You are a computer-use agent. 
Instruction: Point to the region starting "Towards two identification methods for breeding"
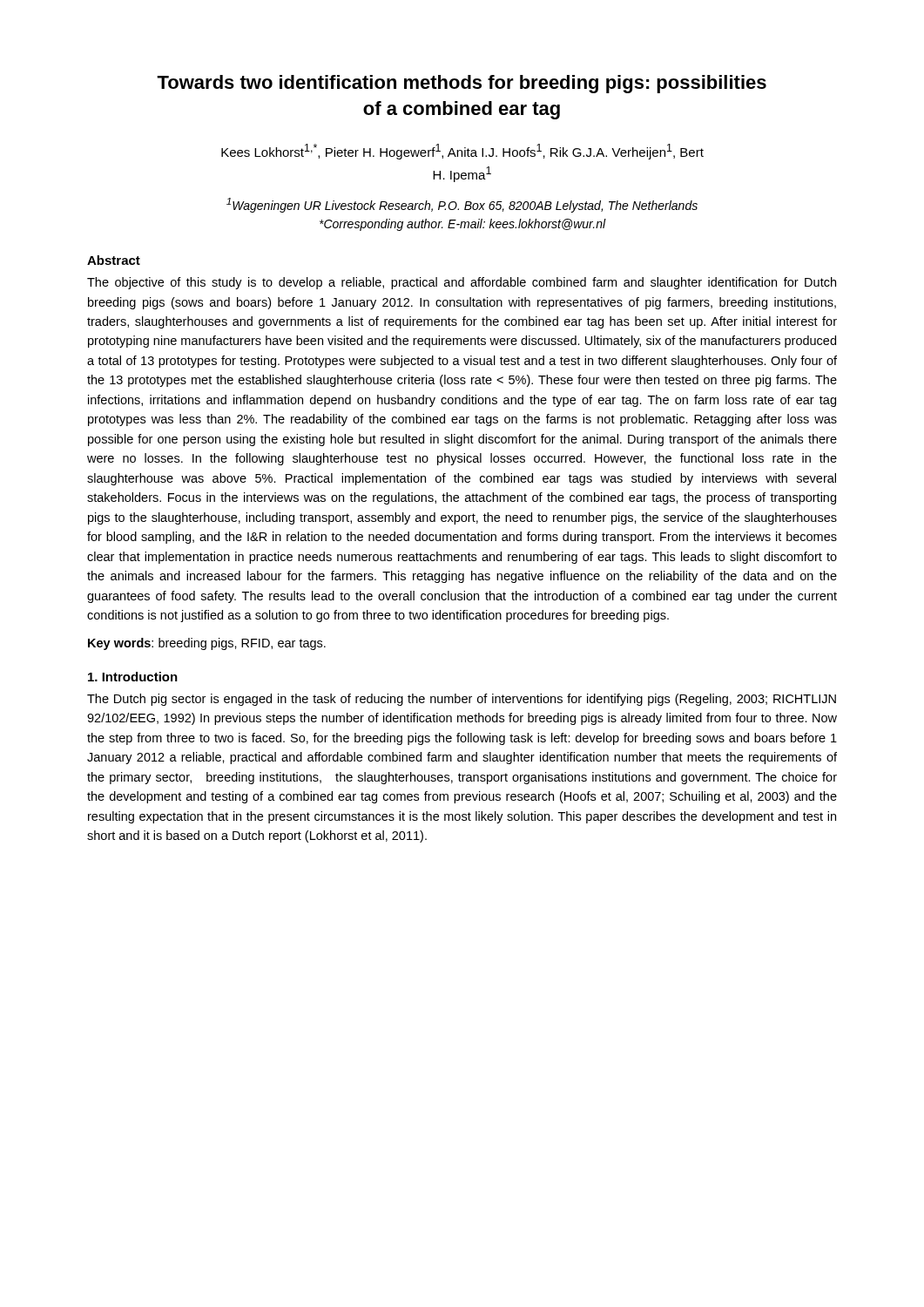(x=462, y=95)
